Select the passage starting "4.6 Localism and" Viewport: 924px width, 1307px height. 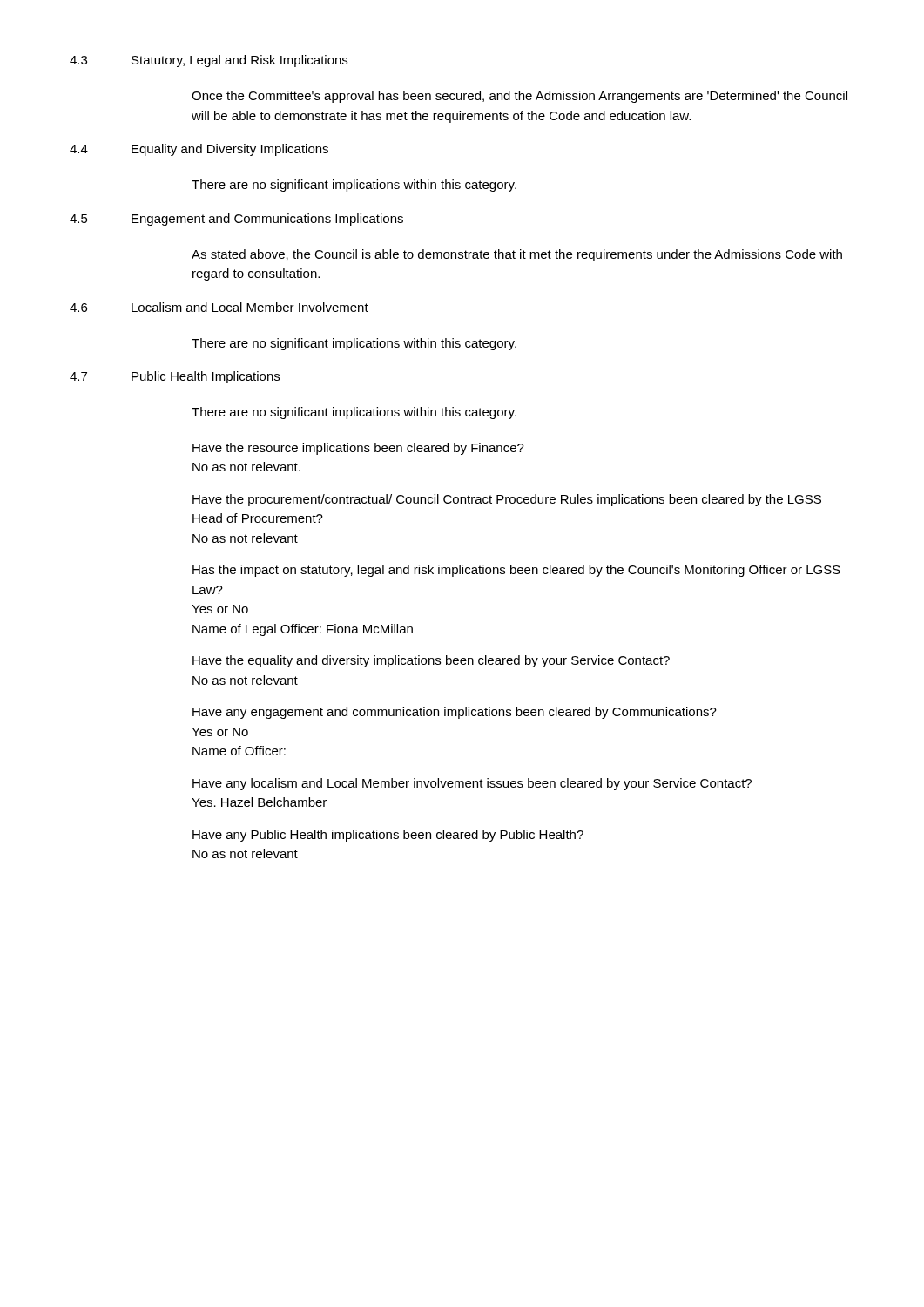219,307
